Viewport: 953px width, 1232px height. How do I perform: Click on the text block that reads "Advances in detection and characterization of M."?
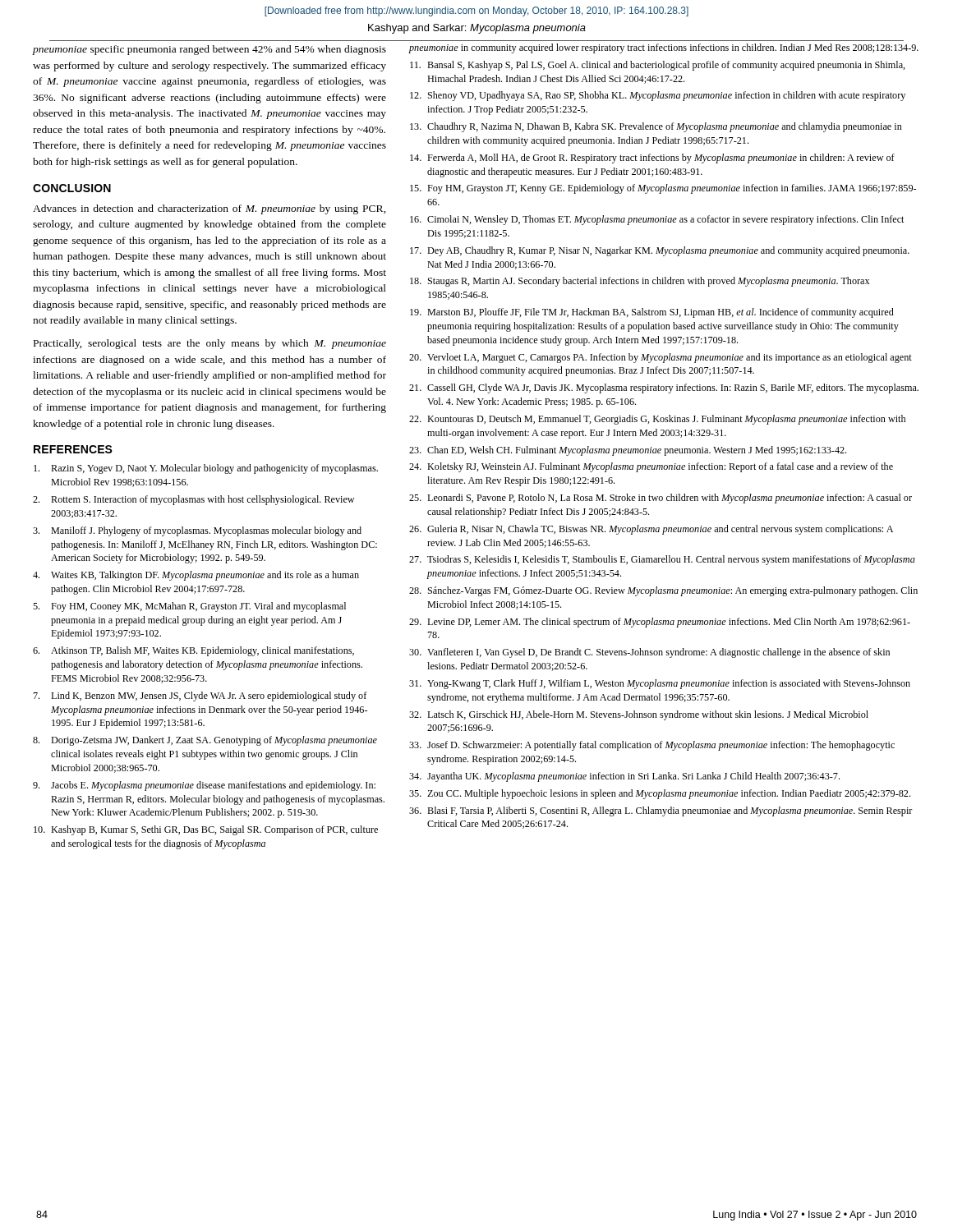[210, 264]
